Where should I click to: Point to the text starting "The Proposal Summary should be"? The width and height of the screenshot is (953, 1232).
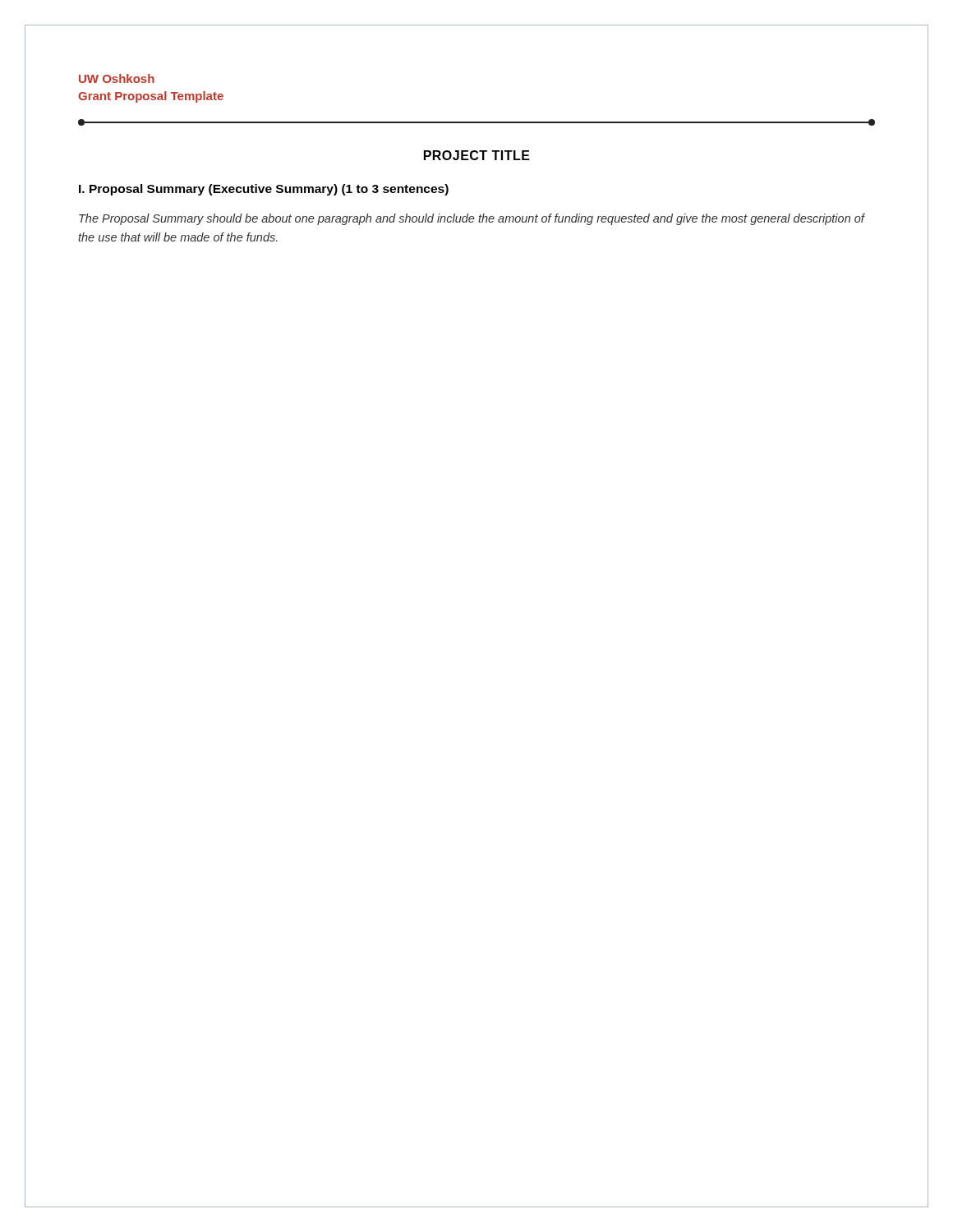coord(476,228)
